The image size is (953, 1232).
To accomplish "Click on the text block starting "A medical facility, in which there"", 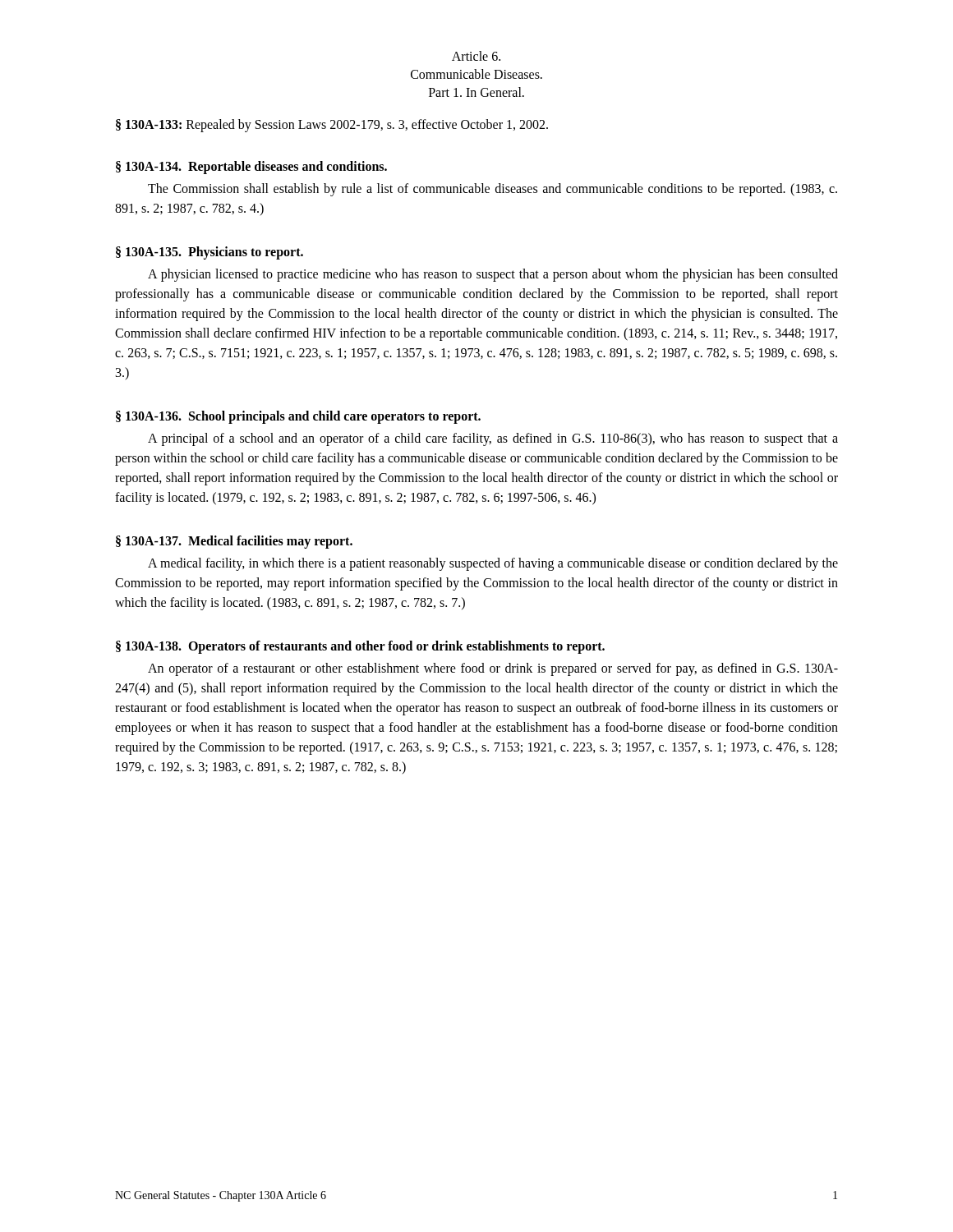I will tap(476, 583).
